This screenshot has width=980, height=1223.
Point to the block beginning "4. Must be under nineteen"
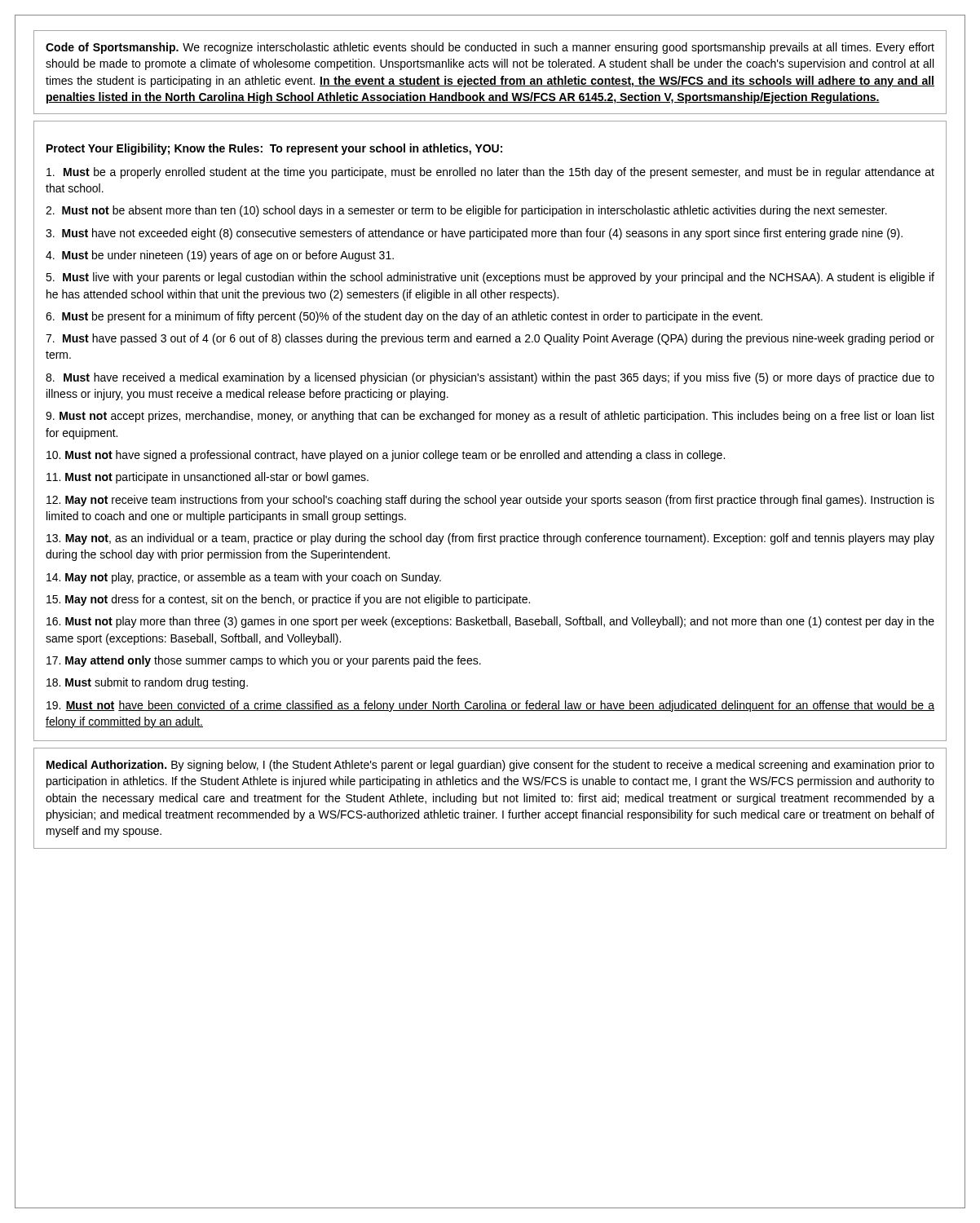220,255
